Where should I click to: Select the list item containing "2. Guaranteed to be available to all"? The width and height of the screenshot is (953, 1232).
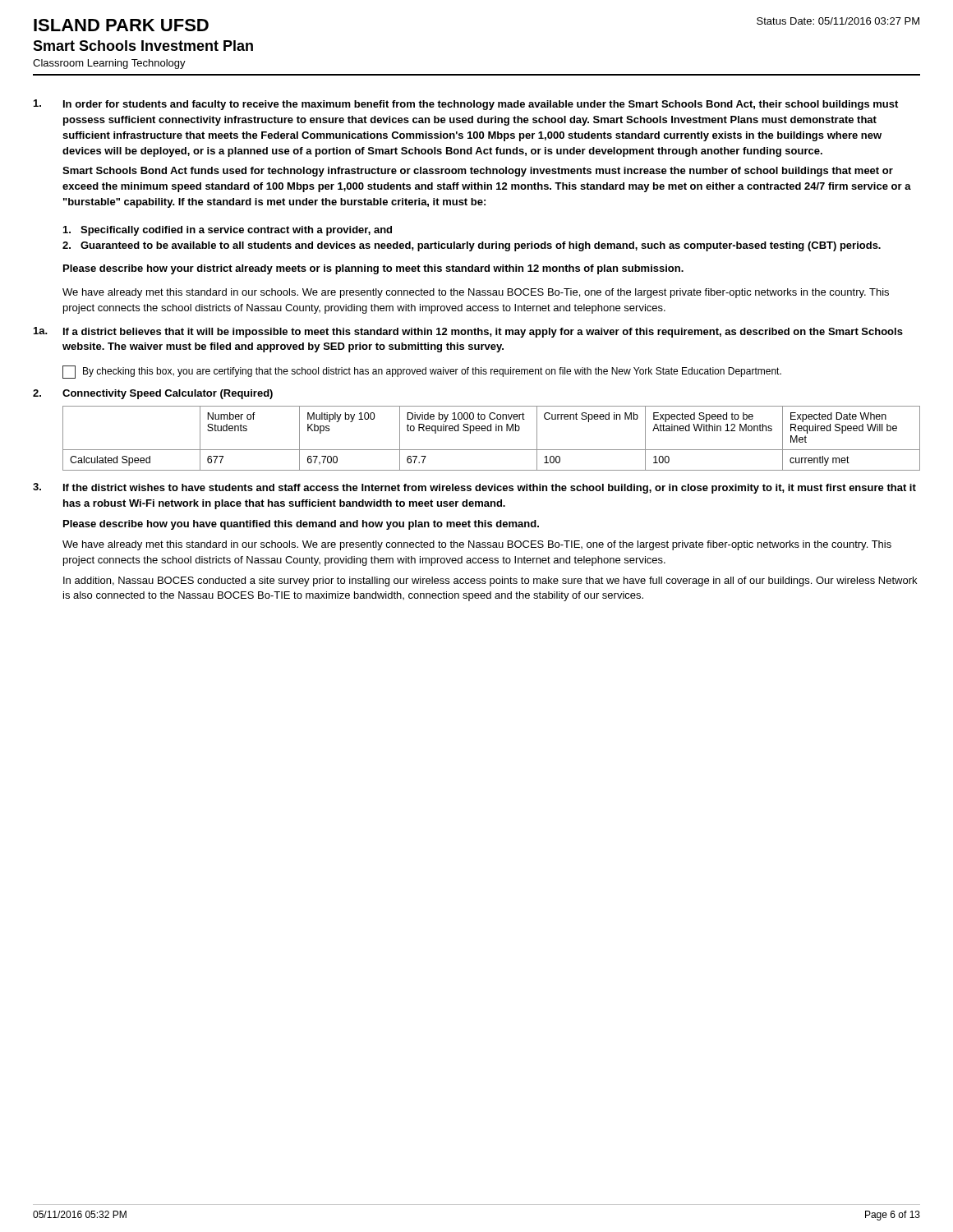[x=491, y=245]
